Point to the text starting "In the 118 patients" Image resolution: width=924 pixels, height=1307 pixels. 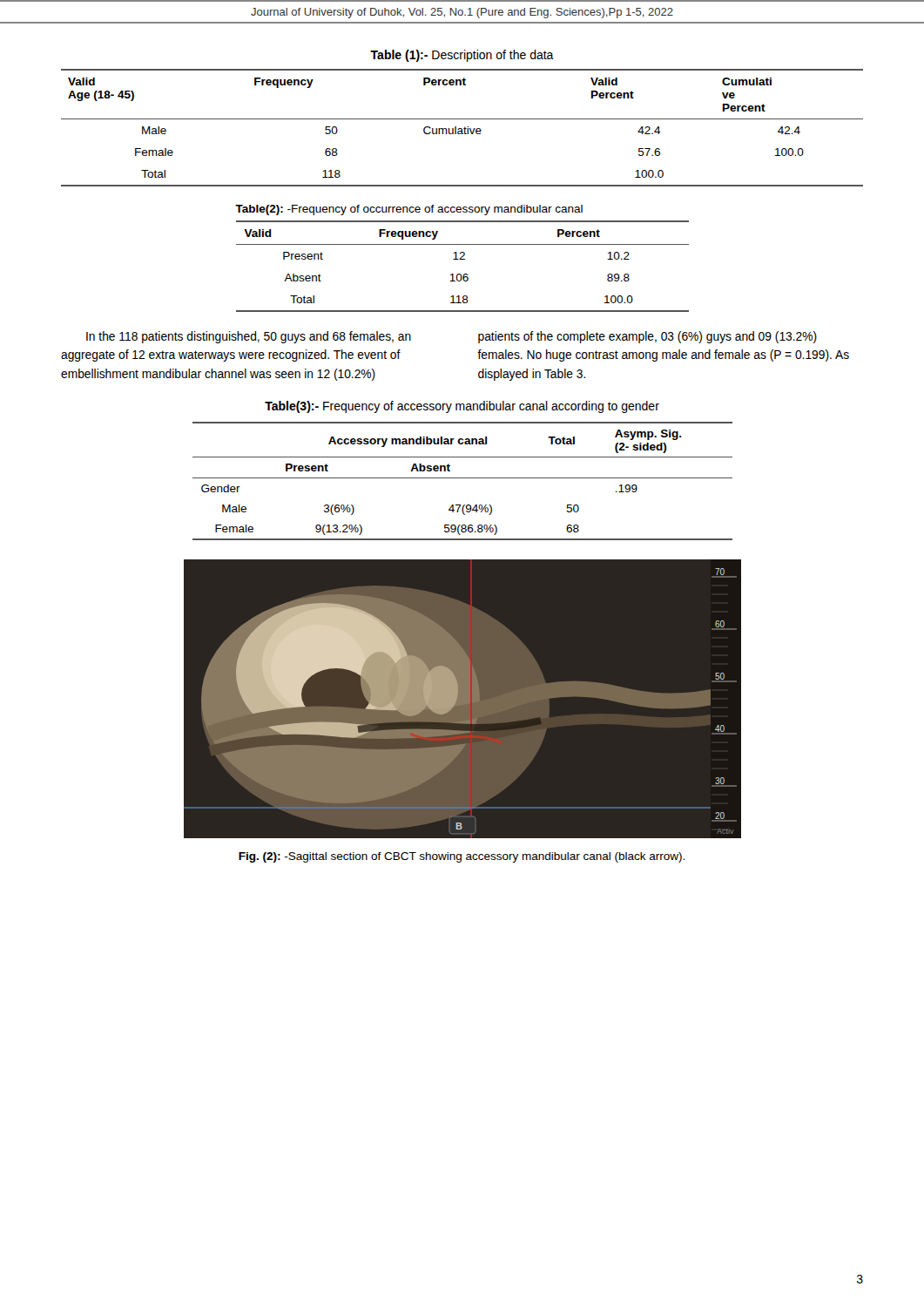(x=250, y=337)
